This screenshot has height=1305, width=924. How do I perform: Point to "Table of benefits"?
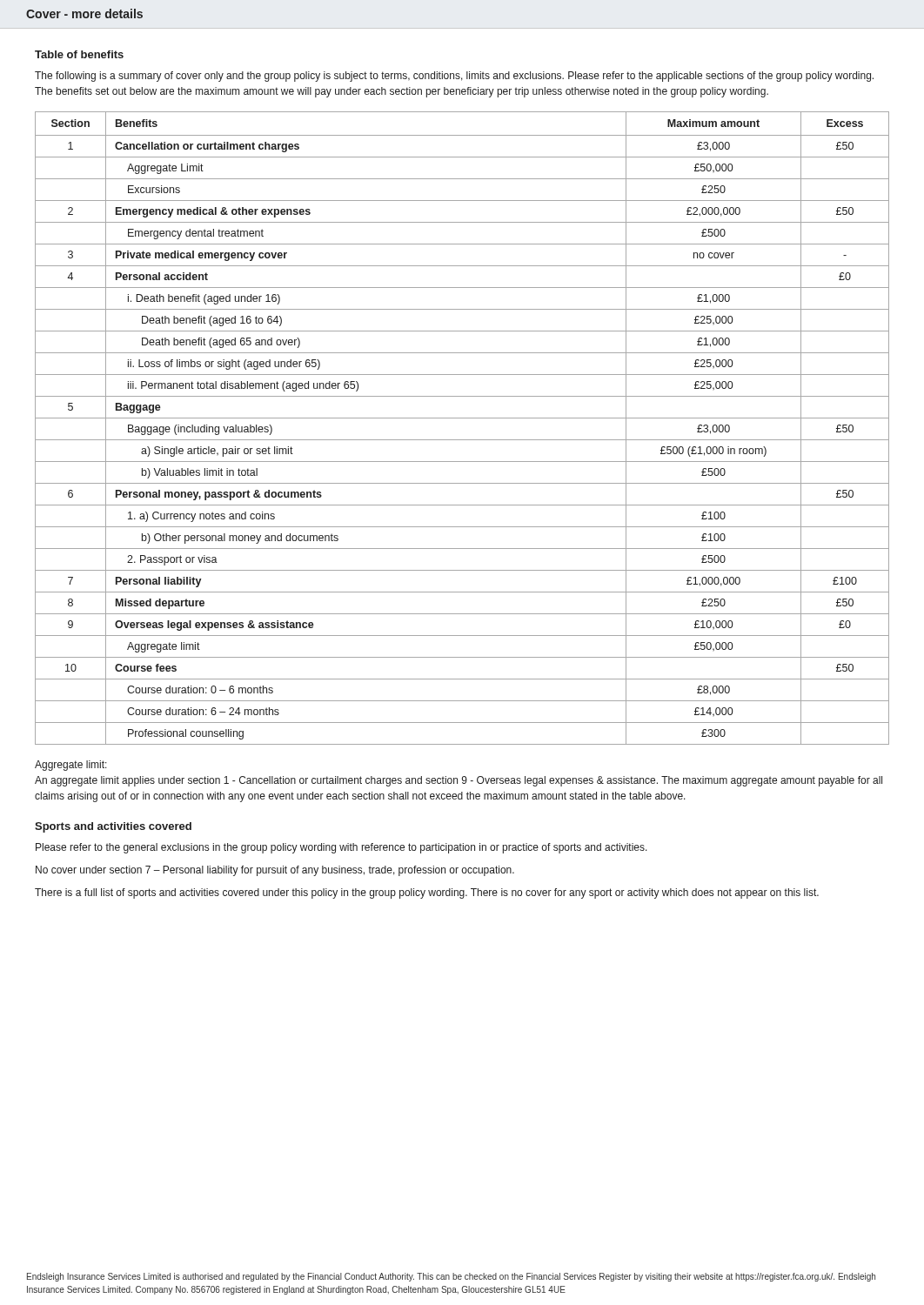pyautogui.click(x=79, y=54)
